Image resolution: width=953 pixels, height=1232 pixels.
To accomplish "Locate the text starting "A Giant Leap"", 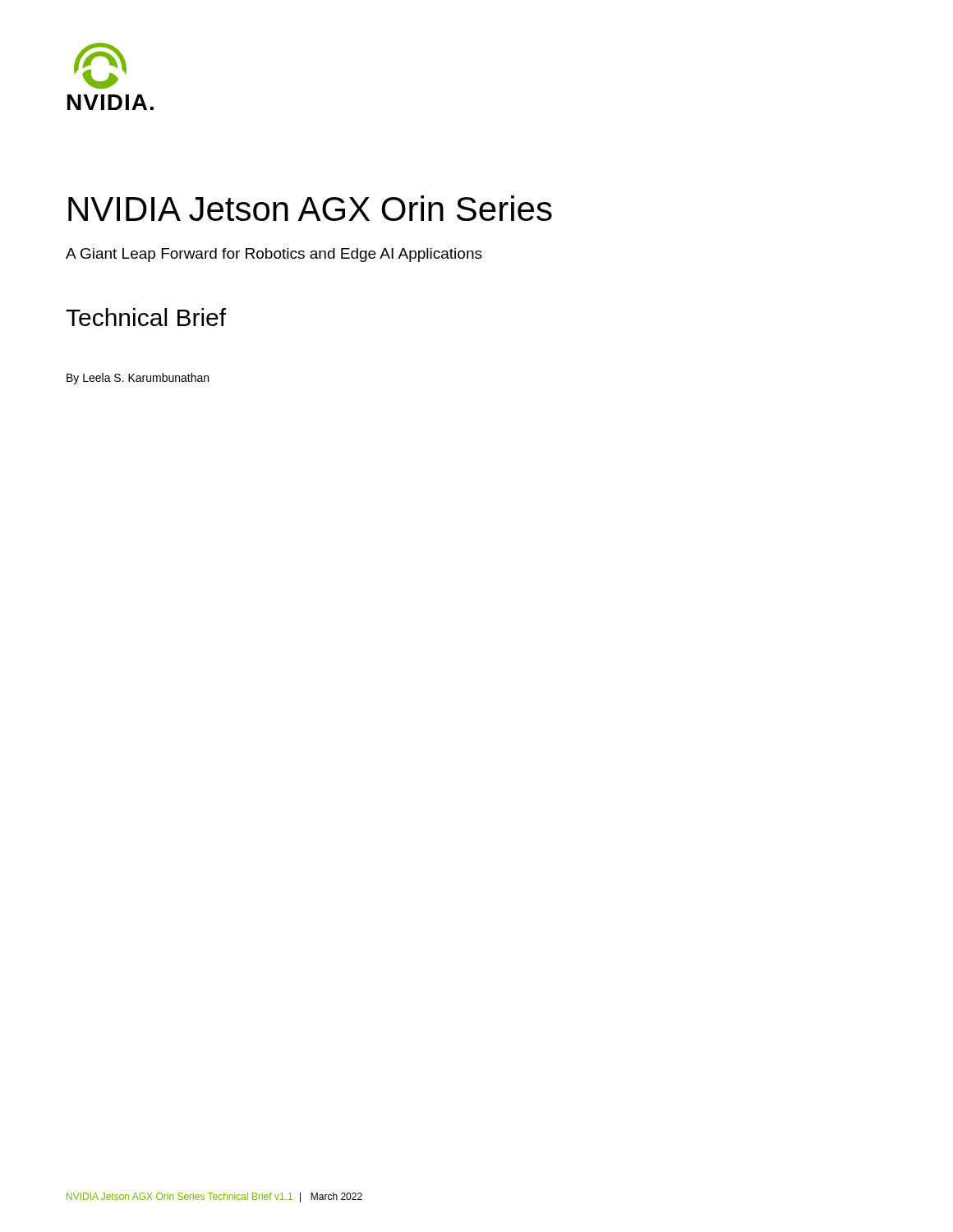I will [274, 253].
